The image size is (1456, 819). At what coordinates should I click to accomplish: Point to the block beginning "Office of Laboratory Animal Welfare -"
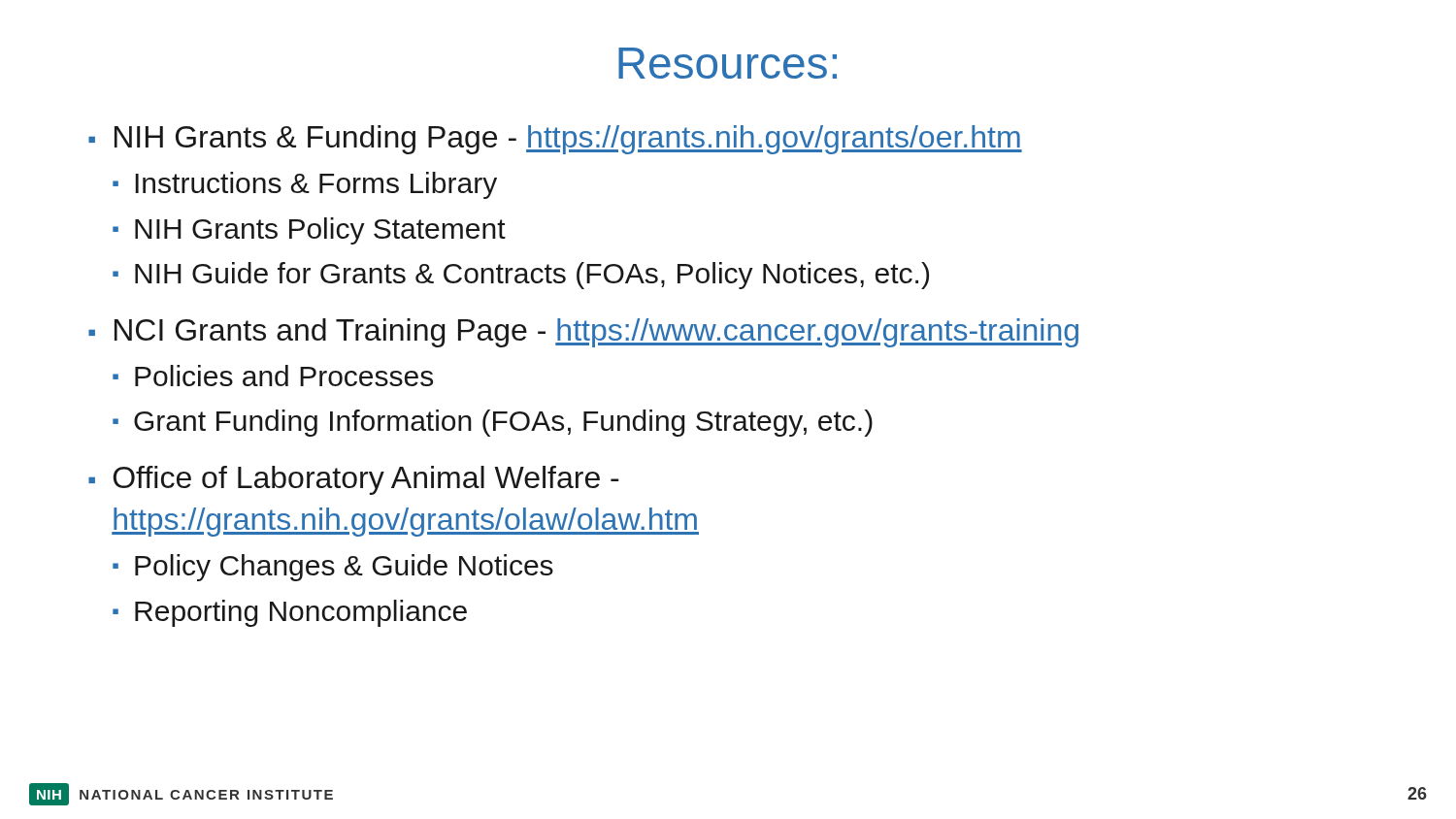tap(366, 480)
